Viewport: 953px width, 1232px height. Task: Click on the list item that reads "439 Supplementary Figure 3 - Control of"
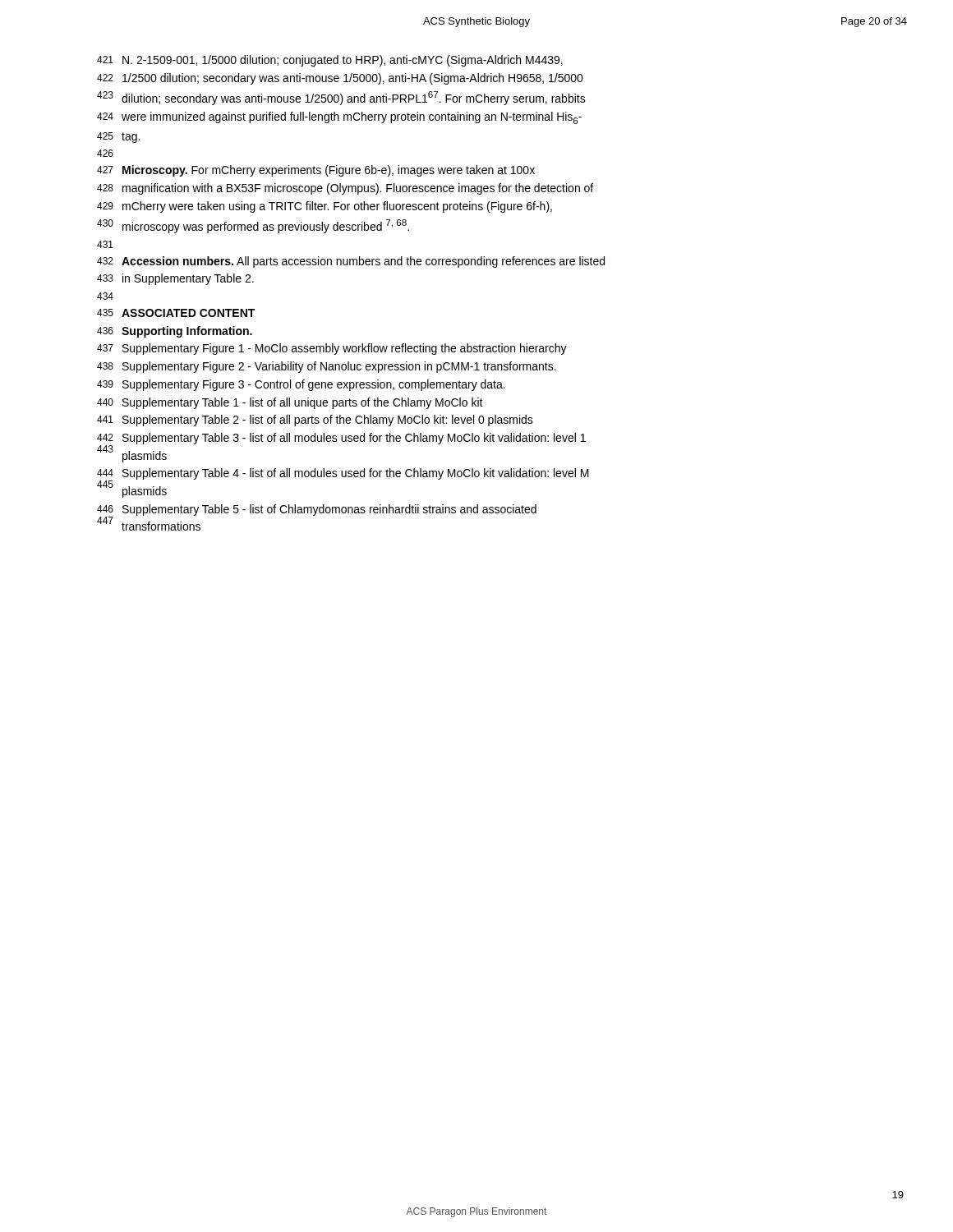tap(493, 385)
